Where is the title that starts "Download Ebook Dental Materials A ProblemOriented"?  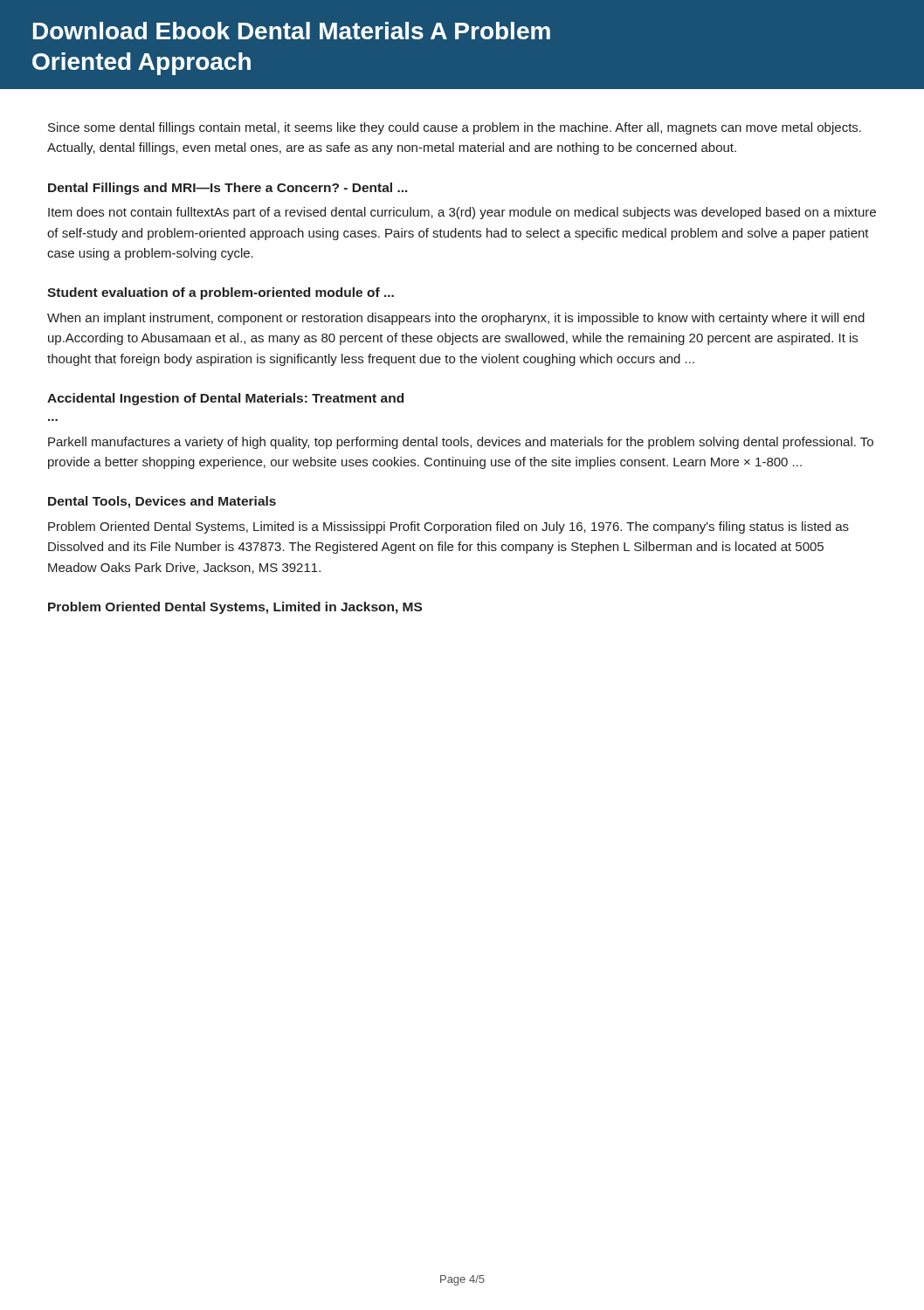click(462, 46)
